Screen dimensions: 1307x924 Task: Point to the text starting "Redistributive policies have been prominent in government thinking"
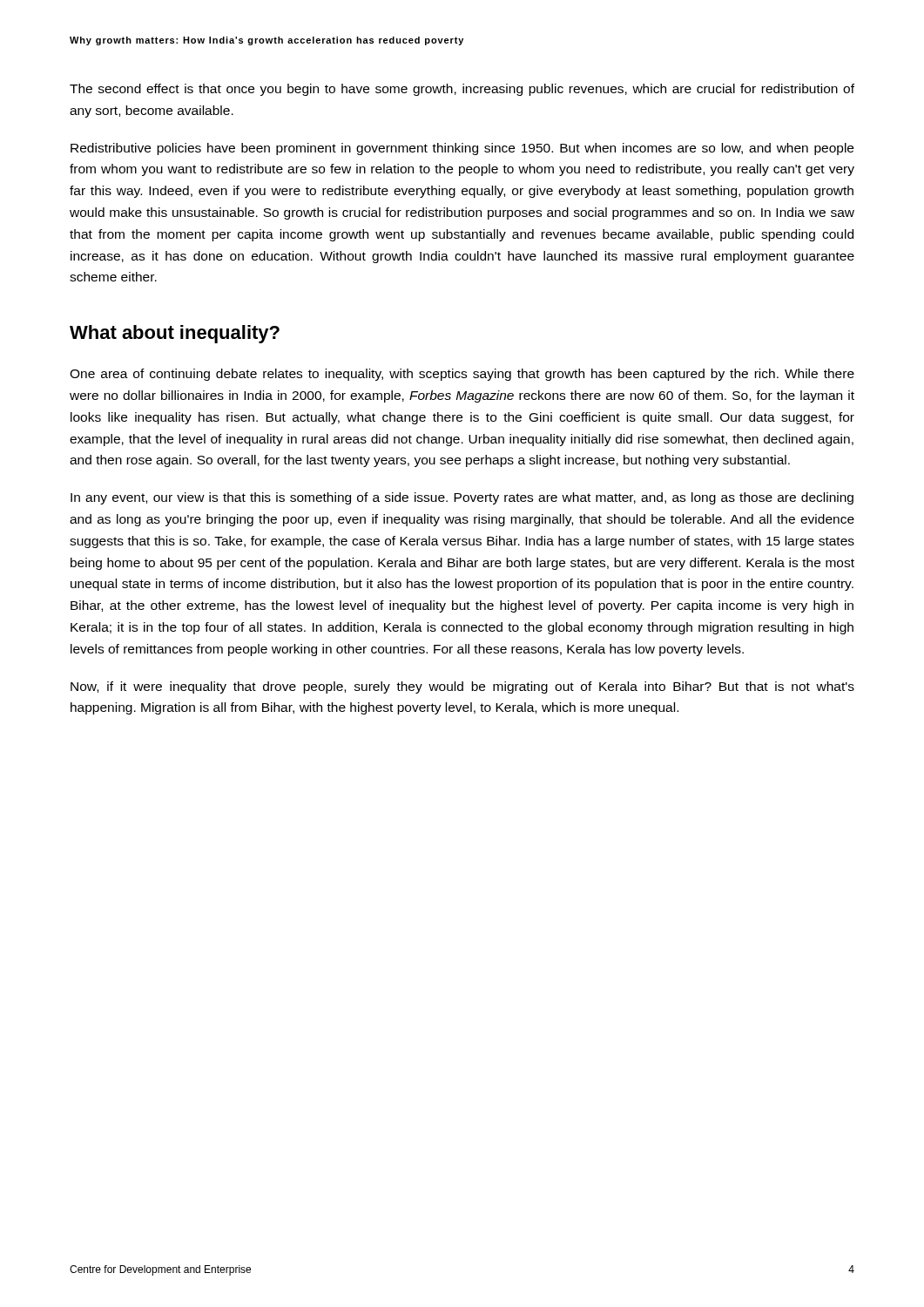(462, 212)
